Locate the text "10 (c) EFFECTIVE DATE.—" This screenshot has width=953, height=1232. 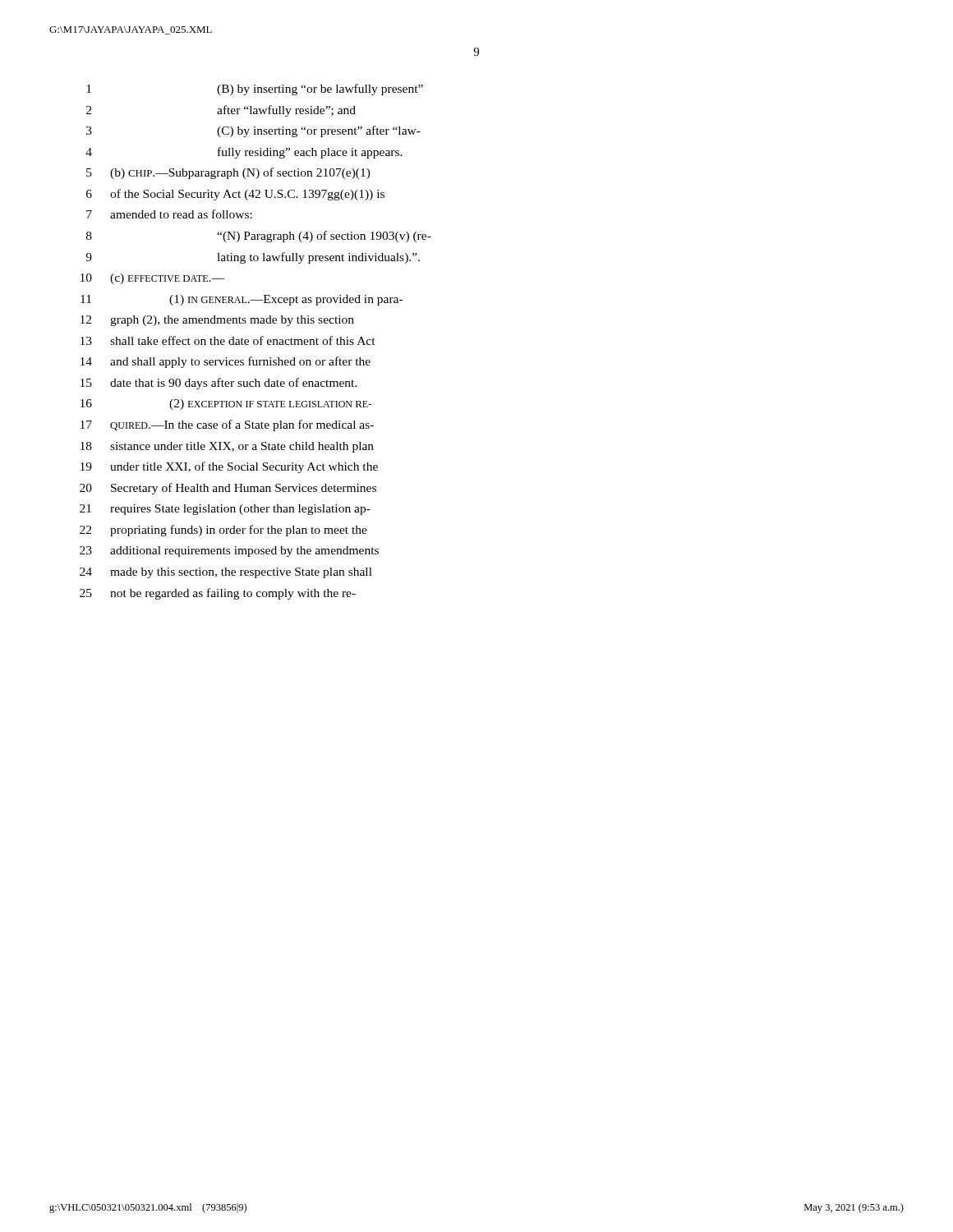tap(152, 279)
